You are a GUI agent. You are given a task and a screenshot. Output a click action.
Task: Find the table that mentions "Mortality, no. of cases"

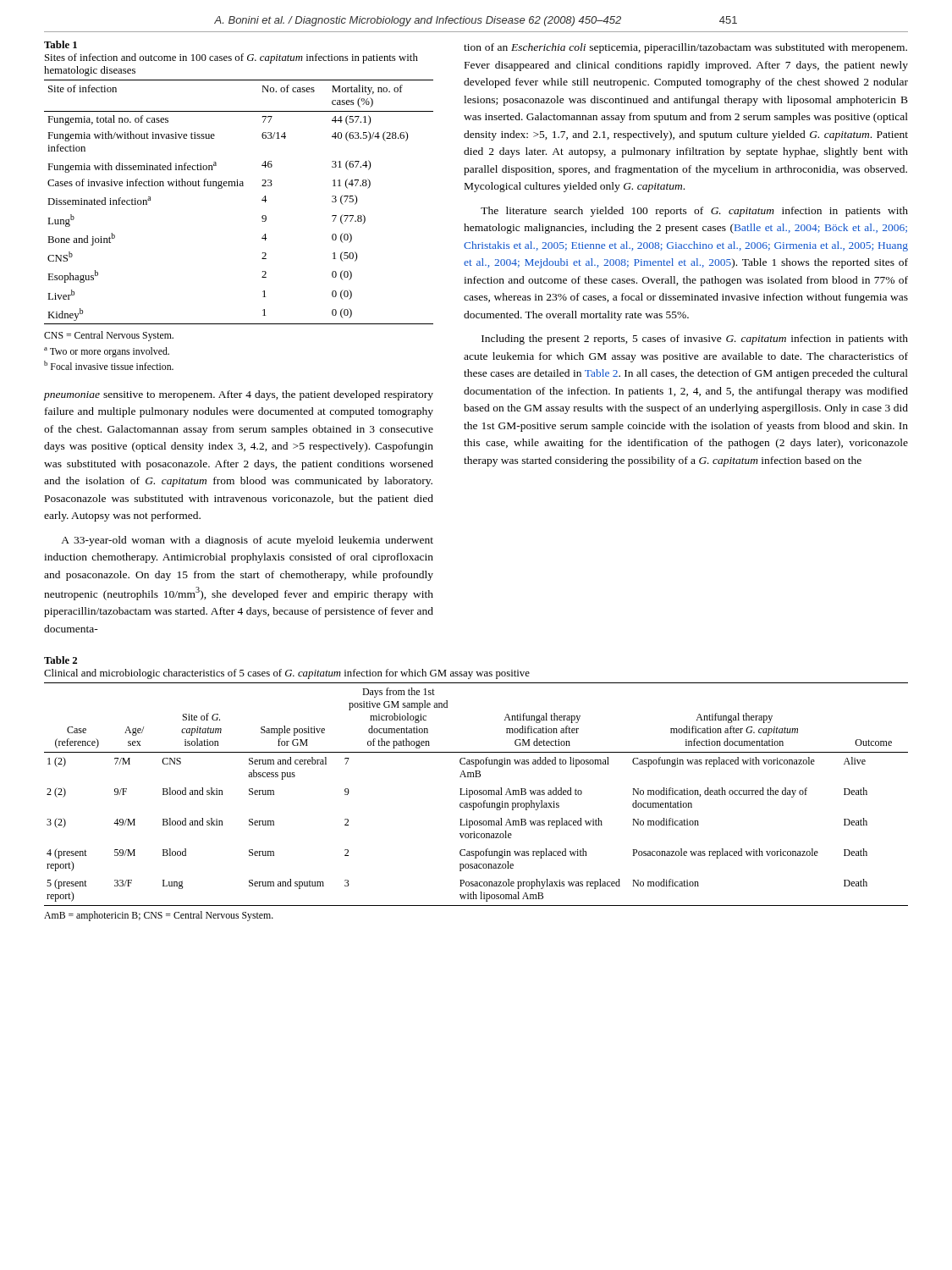(239, 202)
